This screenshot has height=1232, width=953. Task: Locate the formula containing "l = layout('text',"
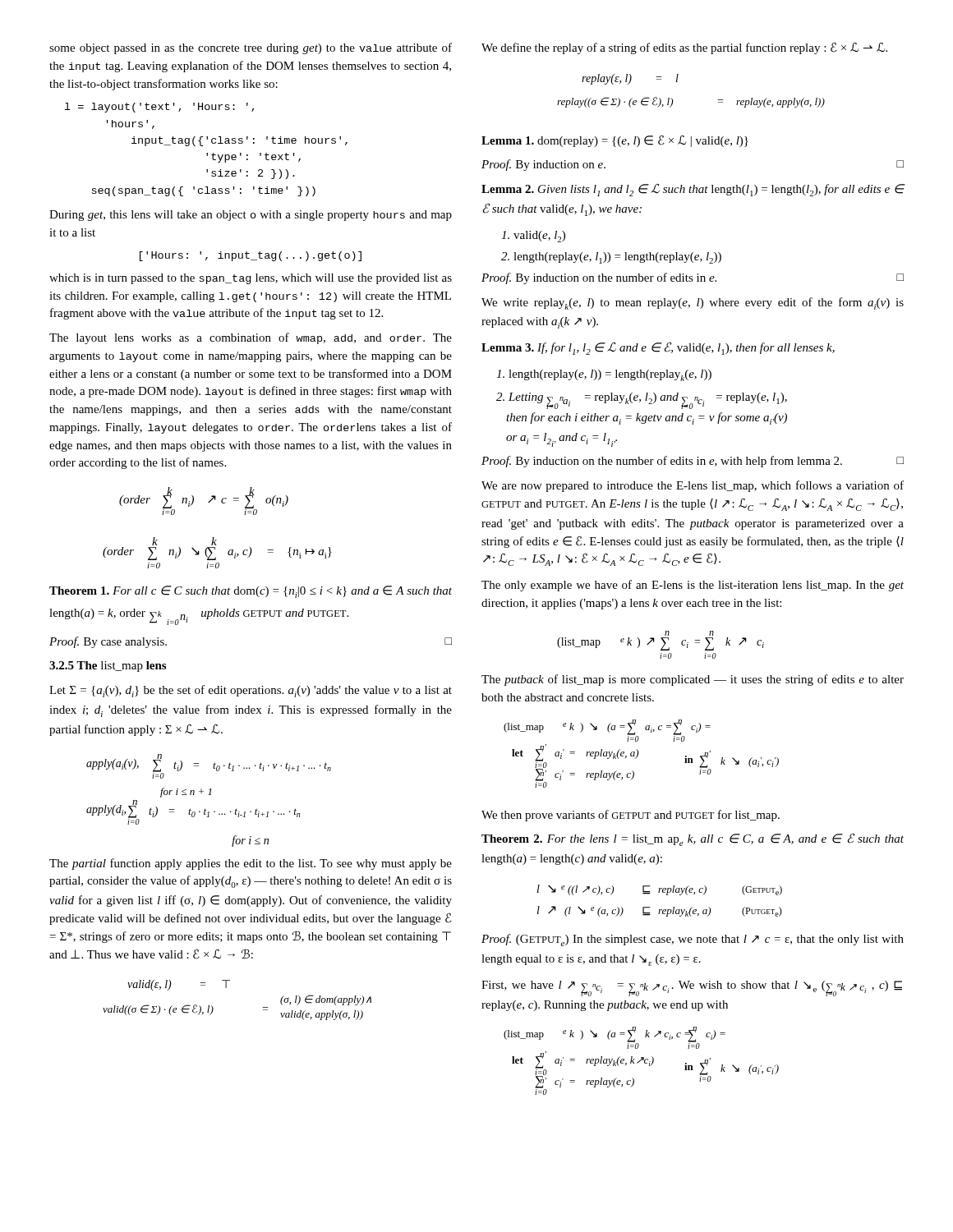(x=258, y=149)
